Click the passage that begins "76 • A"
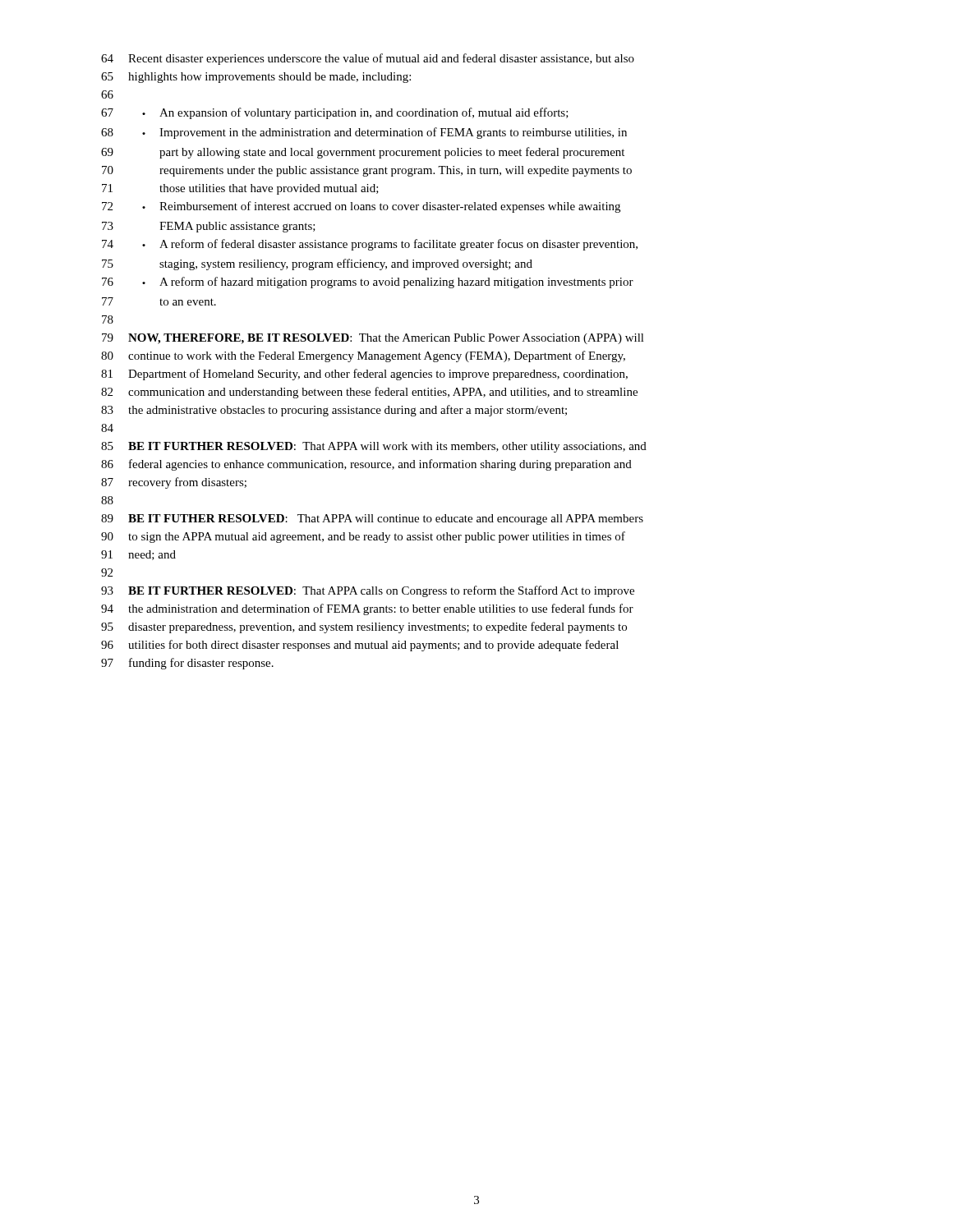This screenshot has width=953, height=1232. tap(485, 292)
